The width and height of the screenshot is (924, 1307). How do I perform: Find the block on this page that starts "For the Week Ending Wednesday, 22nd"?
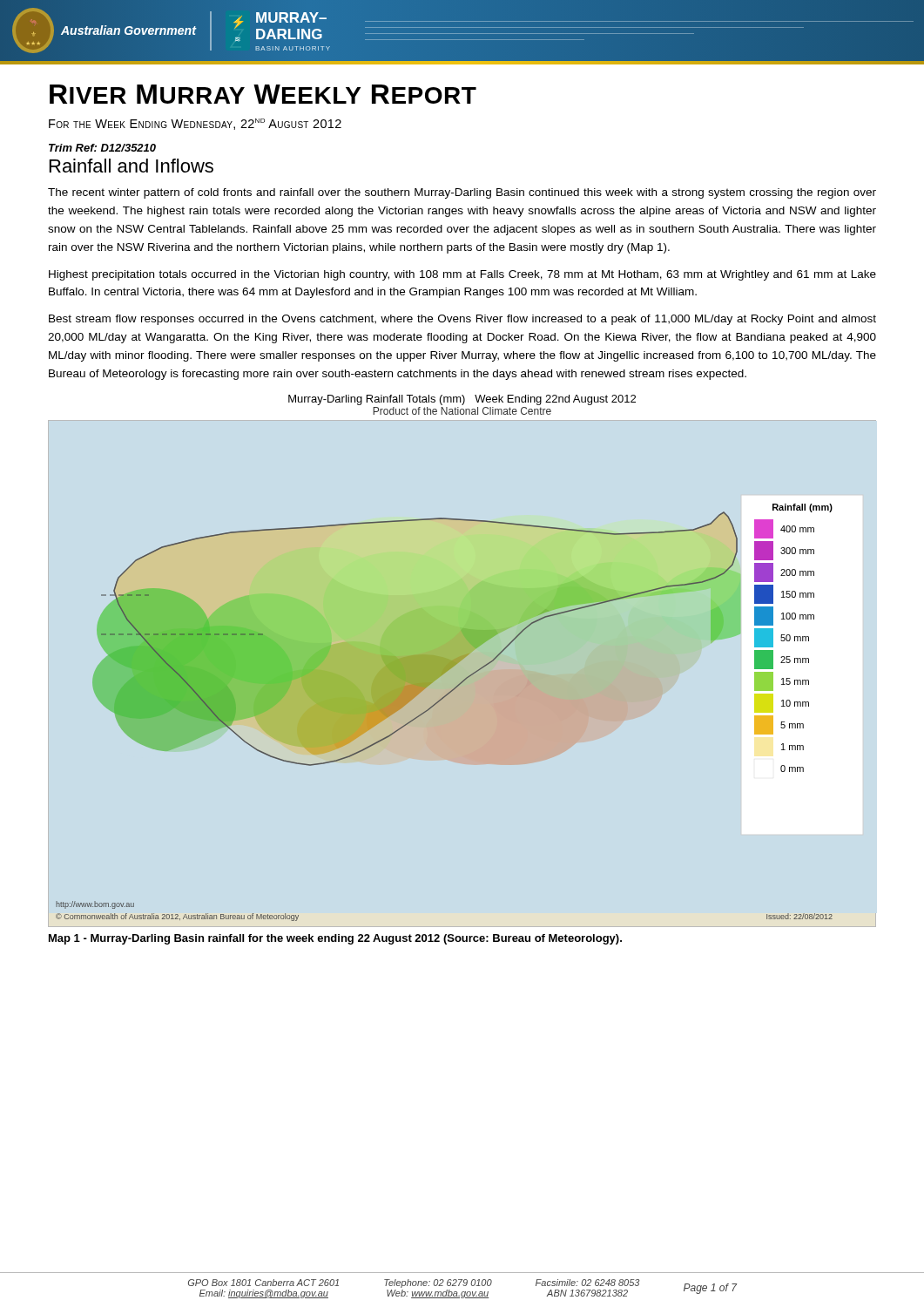tap(195, 122)
